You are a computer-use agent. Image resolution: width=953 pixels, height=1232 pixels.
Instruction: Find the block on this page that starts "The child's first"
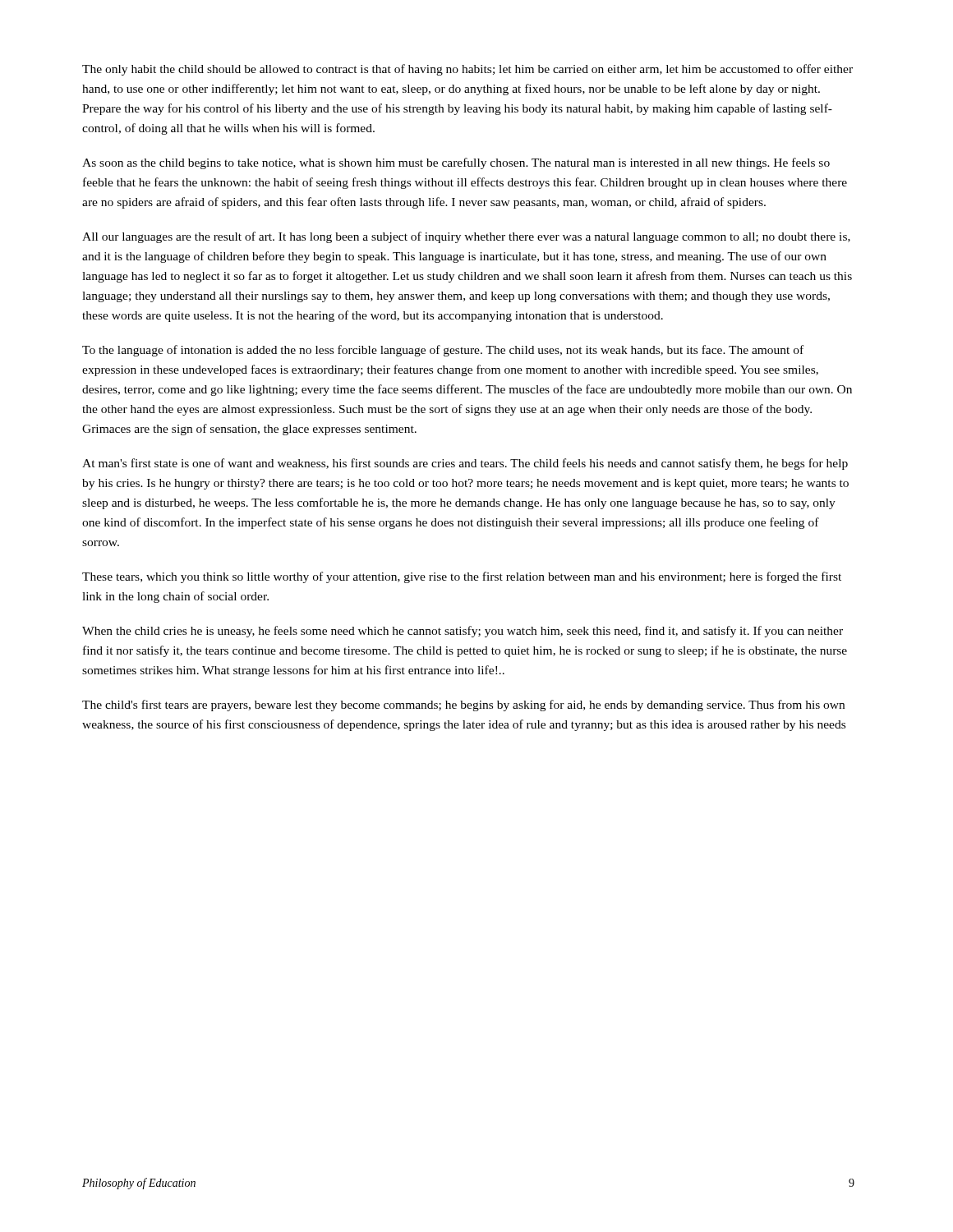click(464, 714)
